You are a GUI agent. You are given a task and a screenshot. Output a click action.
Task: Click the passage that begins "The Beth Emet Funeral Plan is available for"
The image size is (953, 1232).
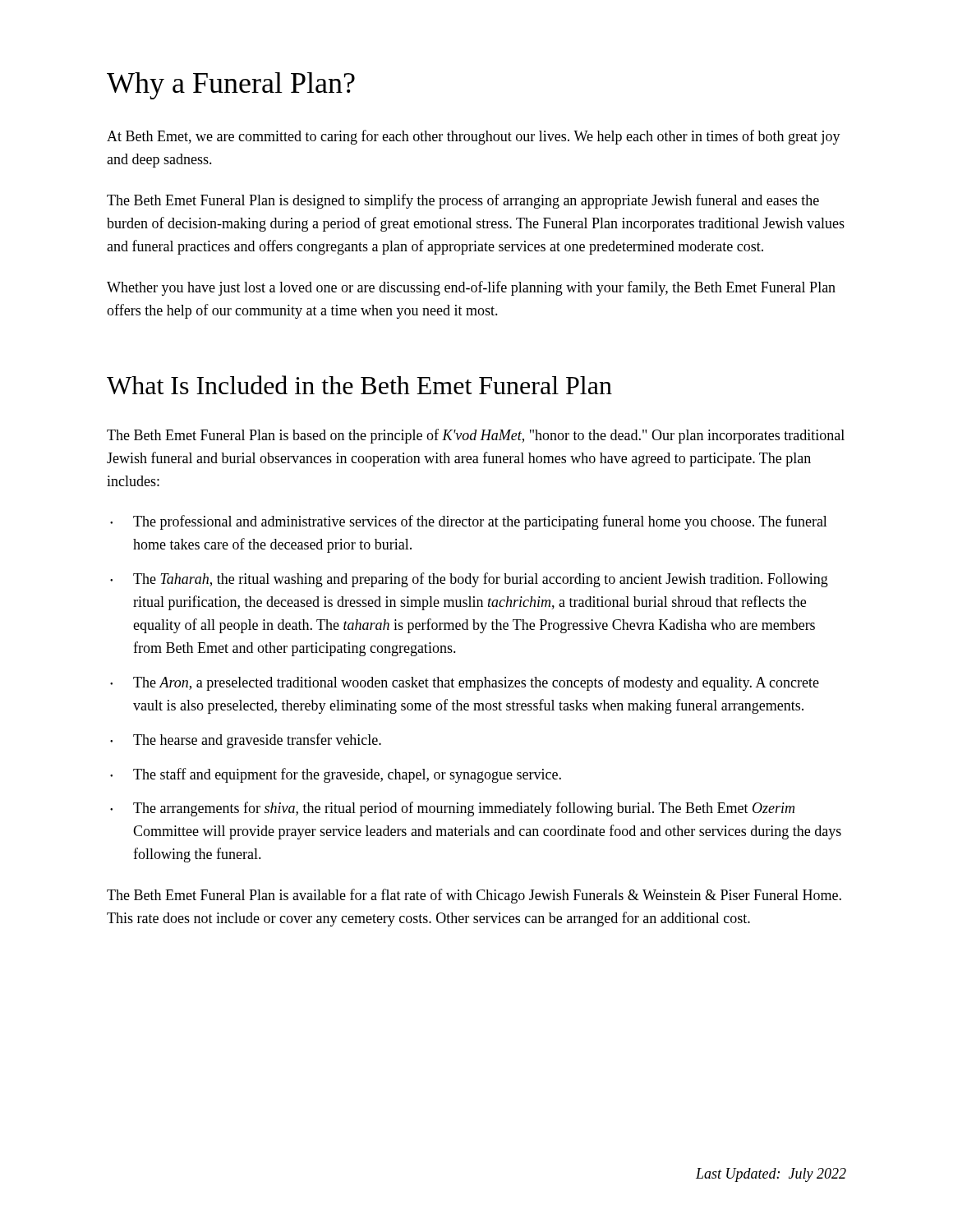click(476, 907)
